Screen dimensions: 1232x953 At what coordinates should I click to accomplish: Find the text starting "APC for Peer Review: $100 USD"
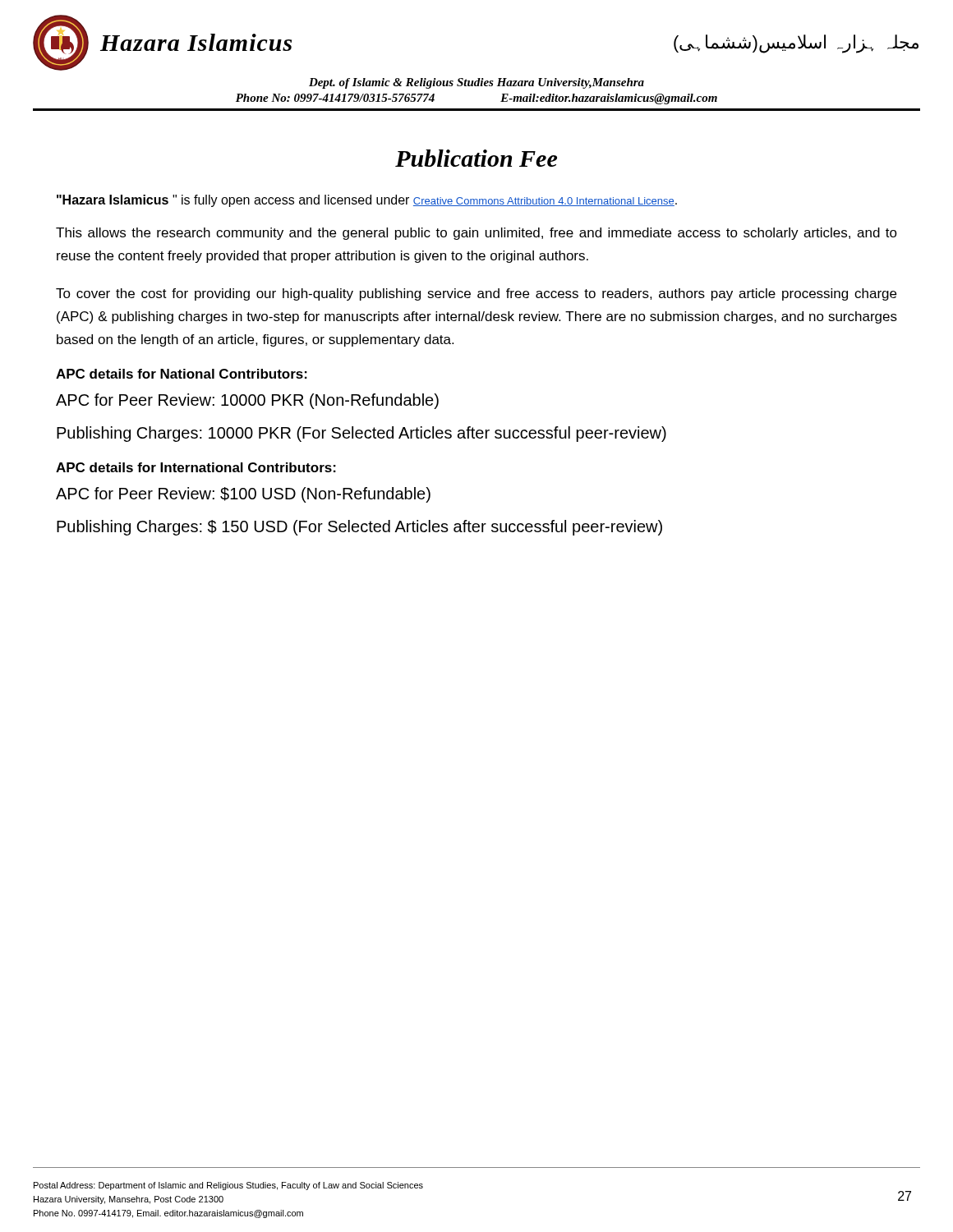click(244, 494)
